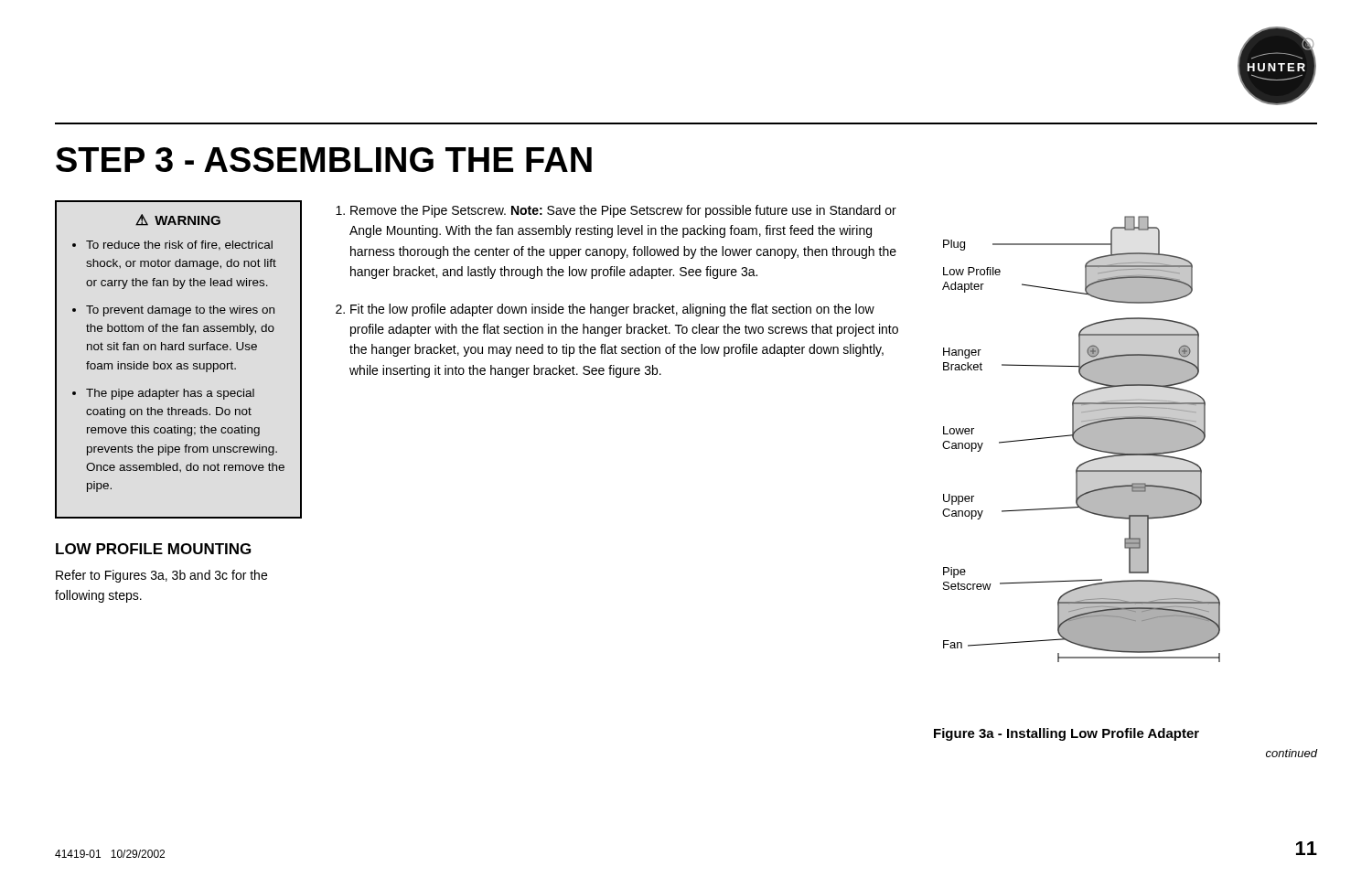Screen dimensions: 888x1372
Task: Locate the engineering diagram
Action: [1125, 458]
